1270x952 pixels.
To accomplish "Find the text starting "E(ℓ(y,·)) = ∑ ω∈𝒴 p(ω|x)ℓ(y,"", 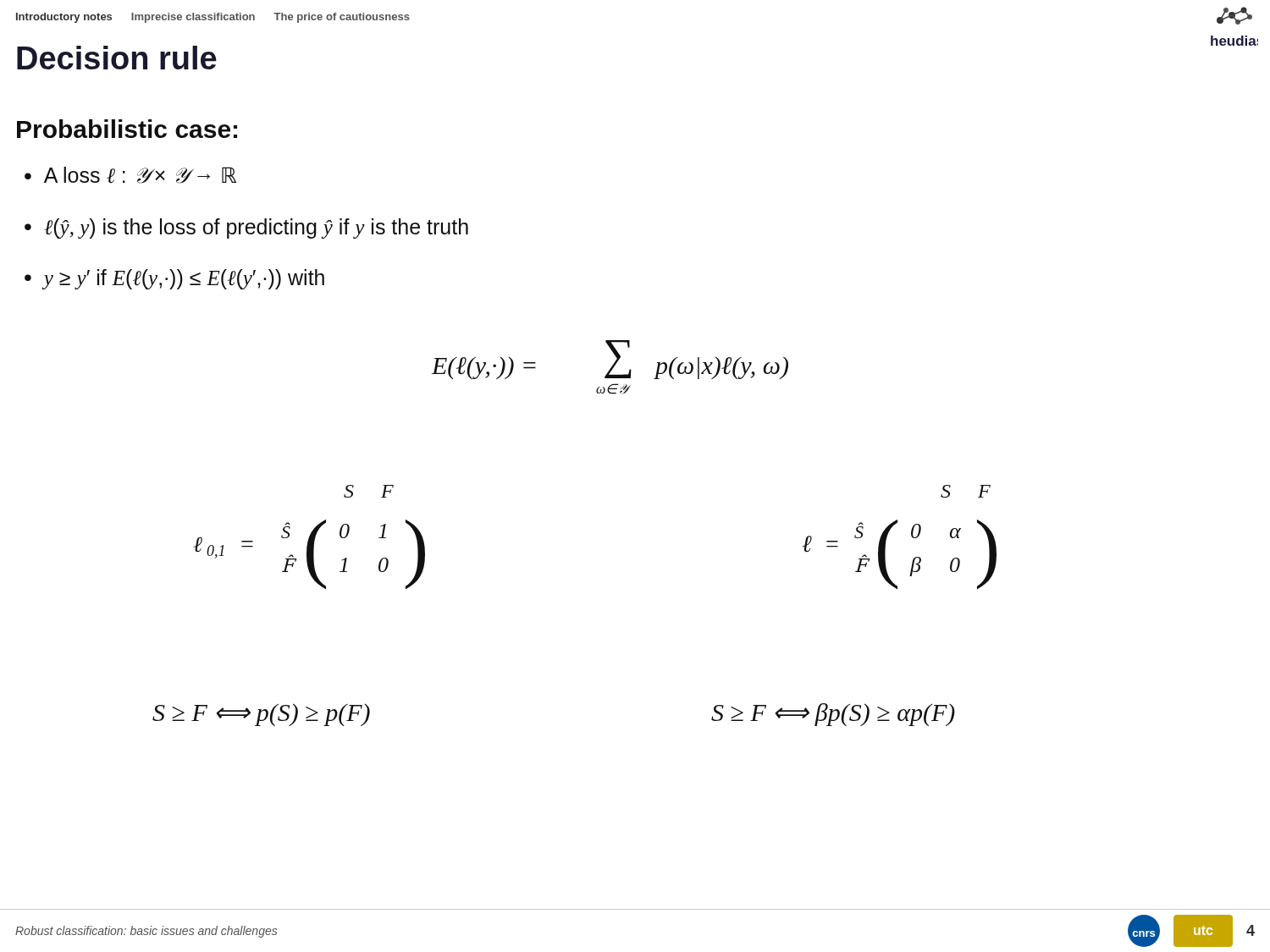I will tap(635, 368).
